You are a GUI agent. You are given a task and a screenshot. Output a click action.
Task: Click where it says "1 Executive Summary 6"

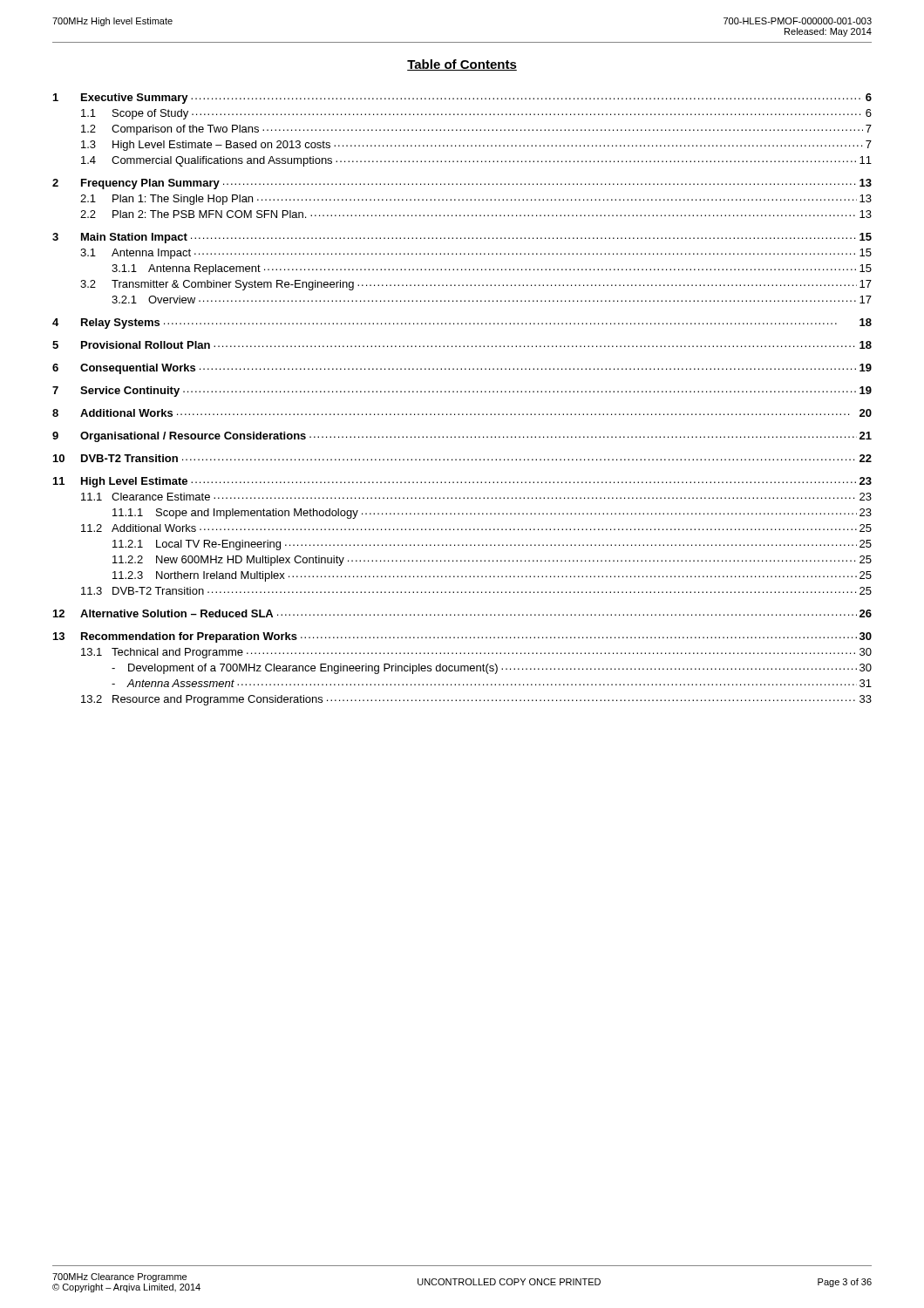pyautogui.click(x=462, y=97)
